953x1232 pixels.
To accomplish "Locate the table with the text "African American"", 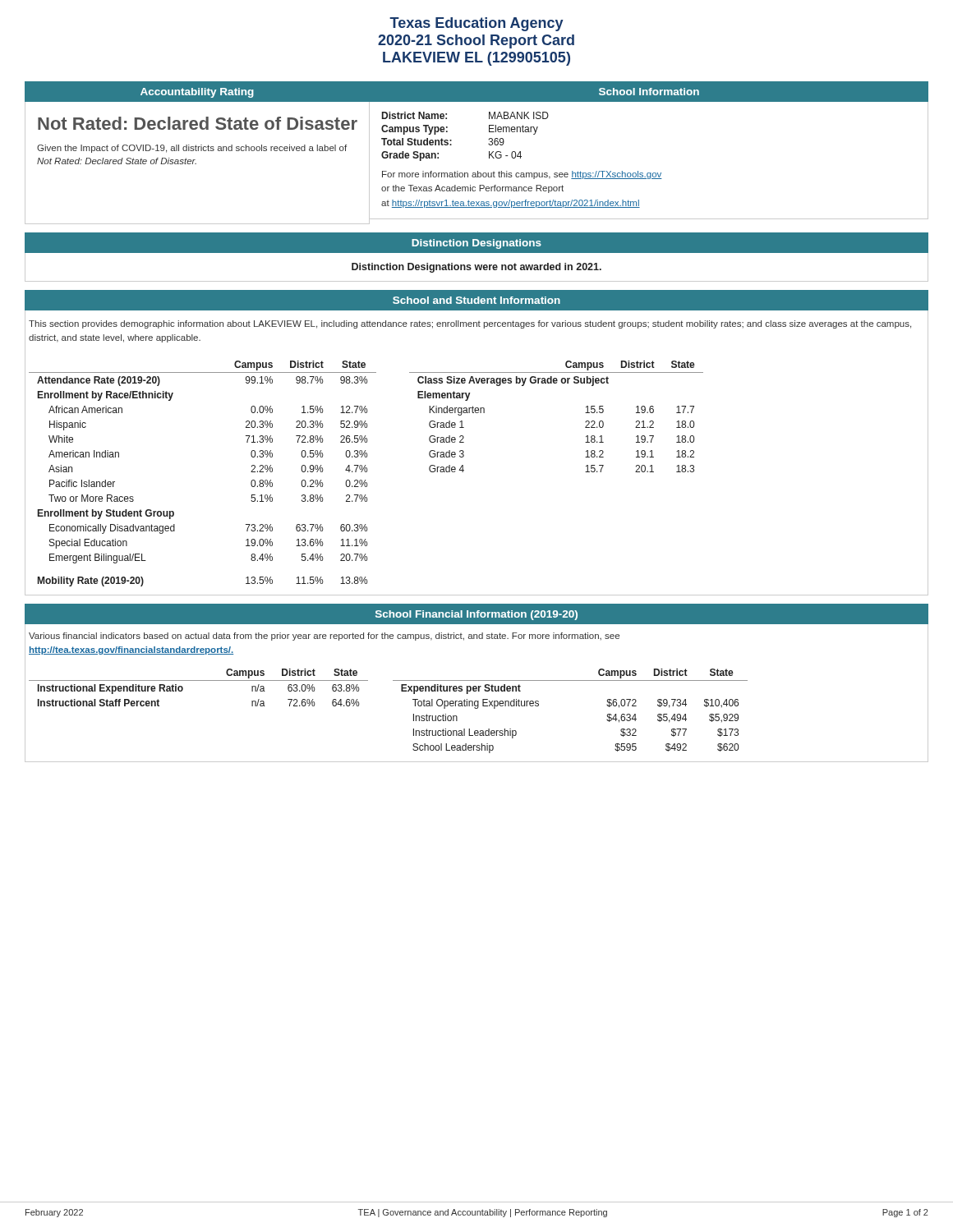I will [202, 472].
